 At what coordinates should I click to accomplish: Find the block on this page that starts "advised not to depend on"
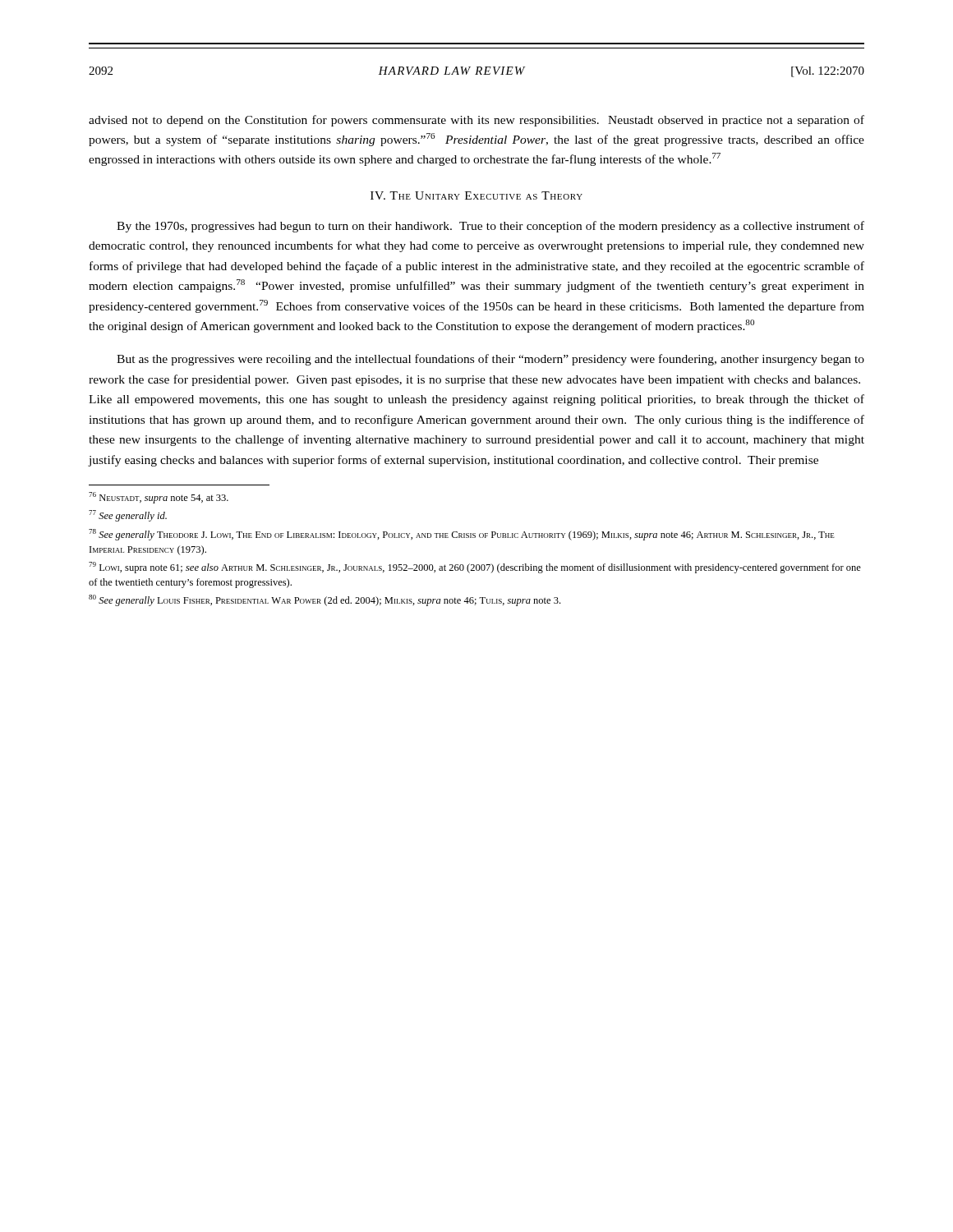[476, 140]
